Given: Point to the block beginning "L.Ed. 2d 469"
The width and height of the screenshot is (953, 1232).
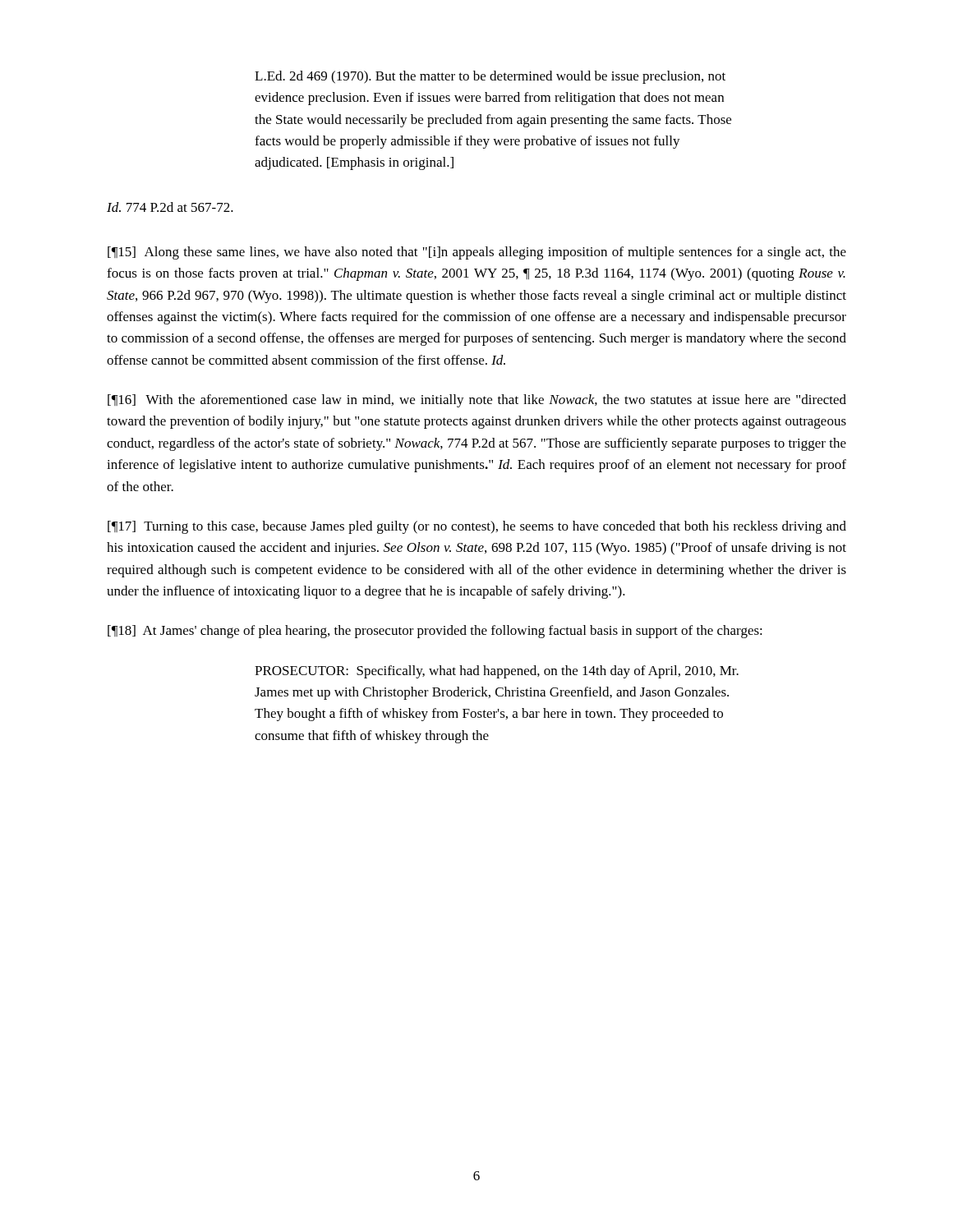Looking at the screenshot, I should (497, 120).
